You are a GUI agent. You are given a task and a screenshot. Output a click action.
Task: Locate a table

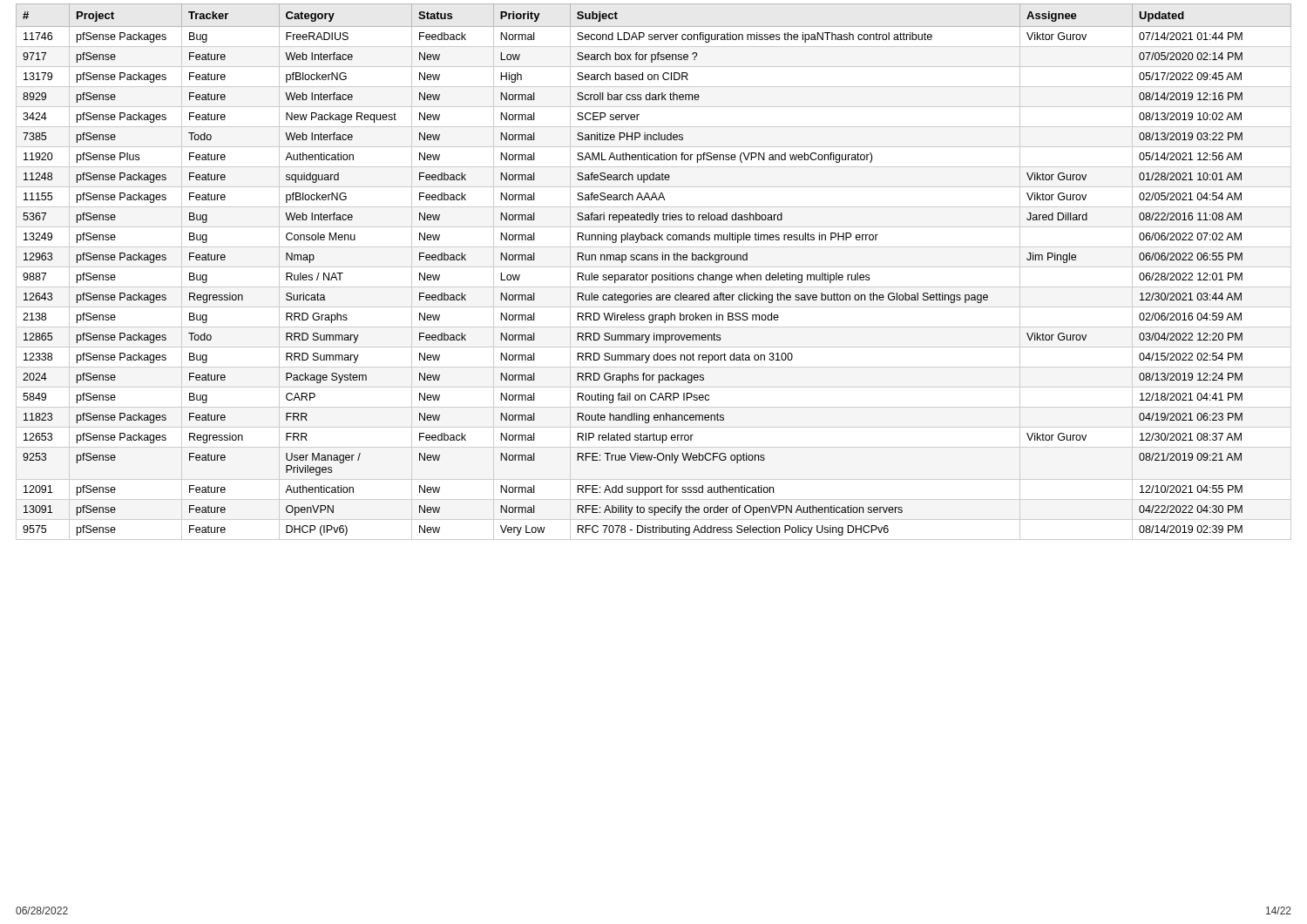(654, 270)
